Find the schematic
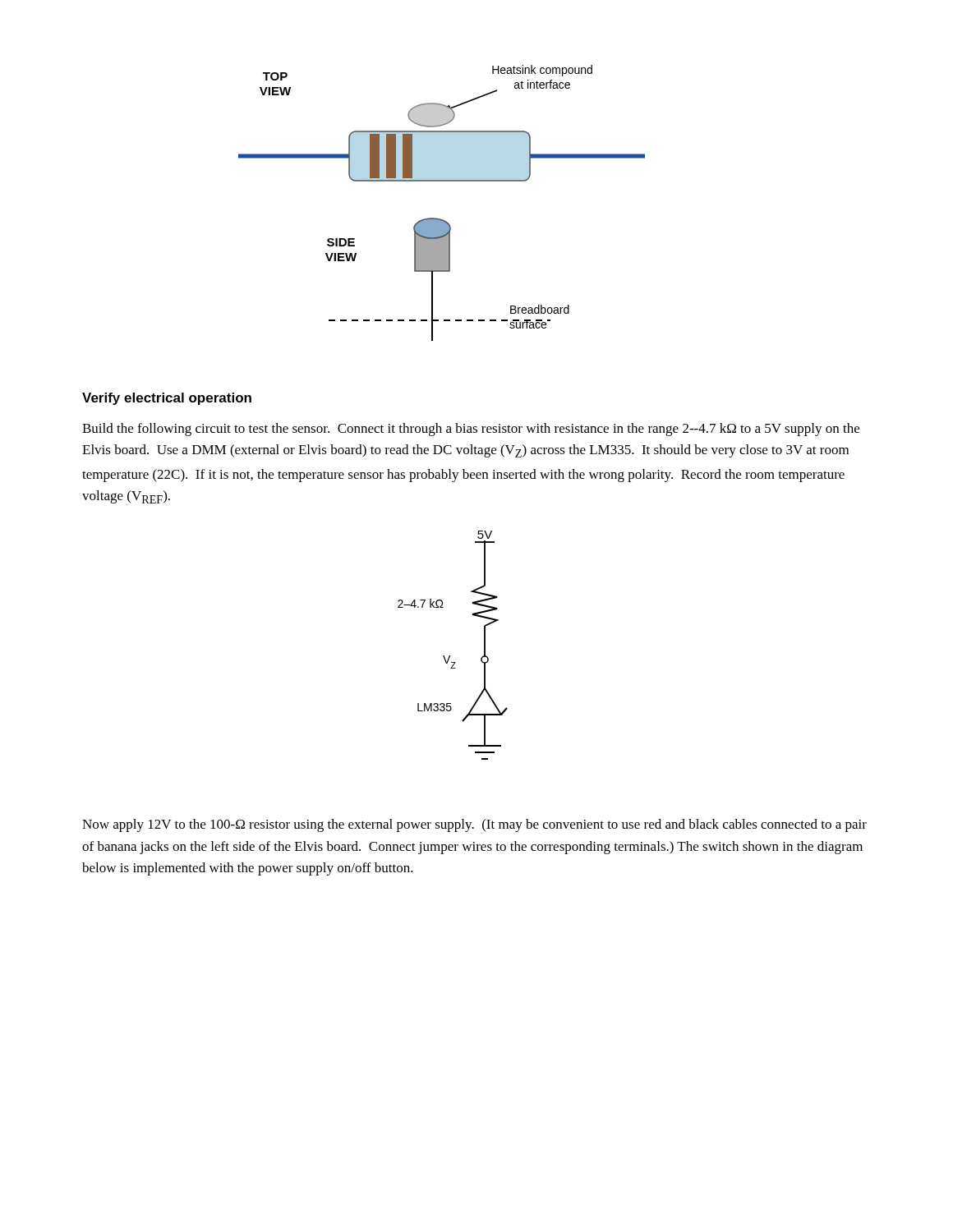 tap(476, 203)
